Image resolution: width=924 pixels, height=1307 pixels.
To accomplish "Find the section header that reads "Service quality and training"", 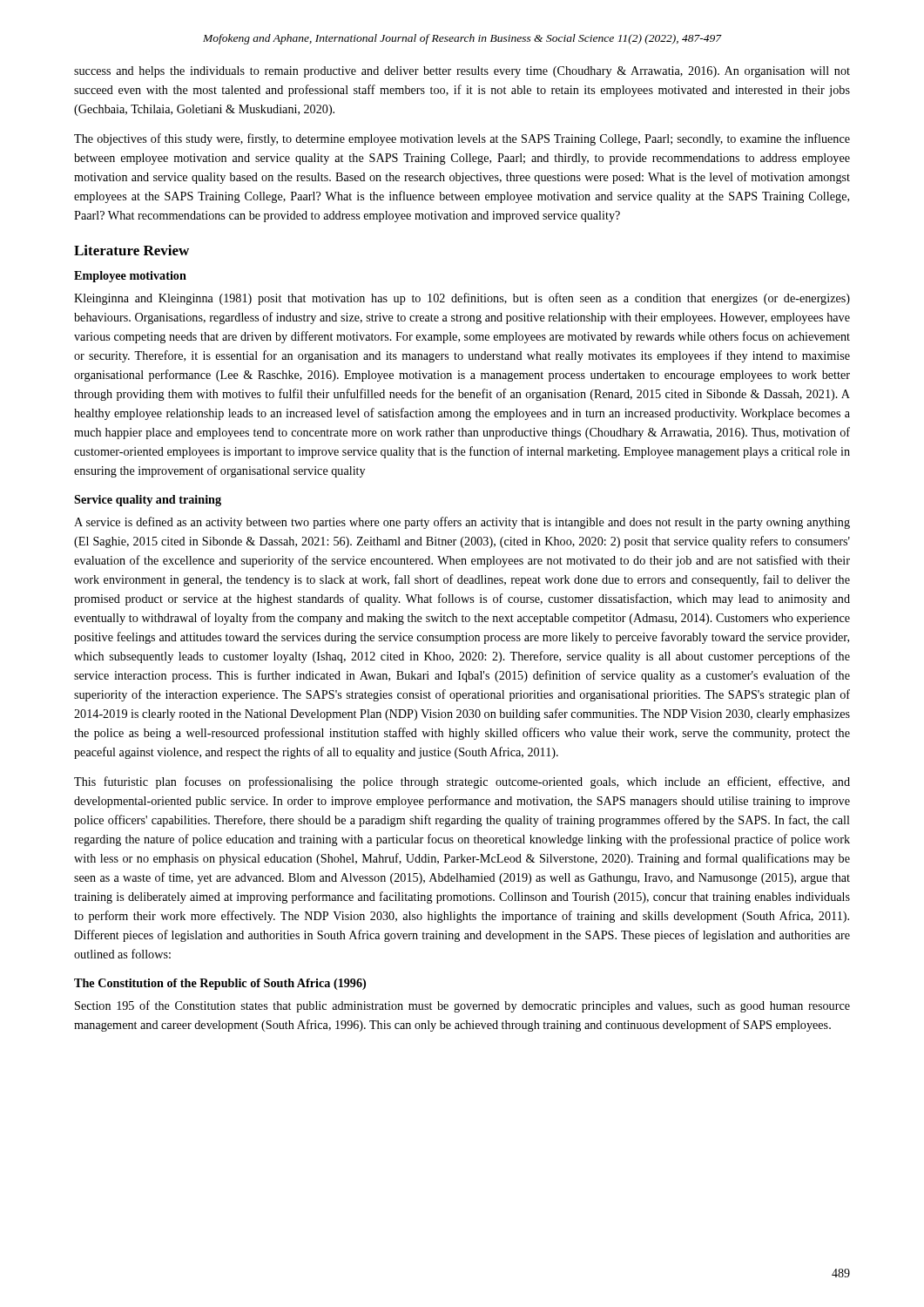I will 148,499.
